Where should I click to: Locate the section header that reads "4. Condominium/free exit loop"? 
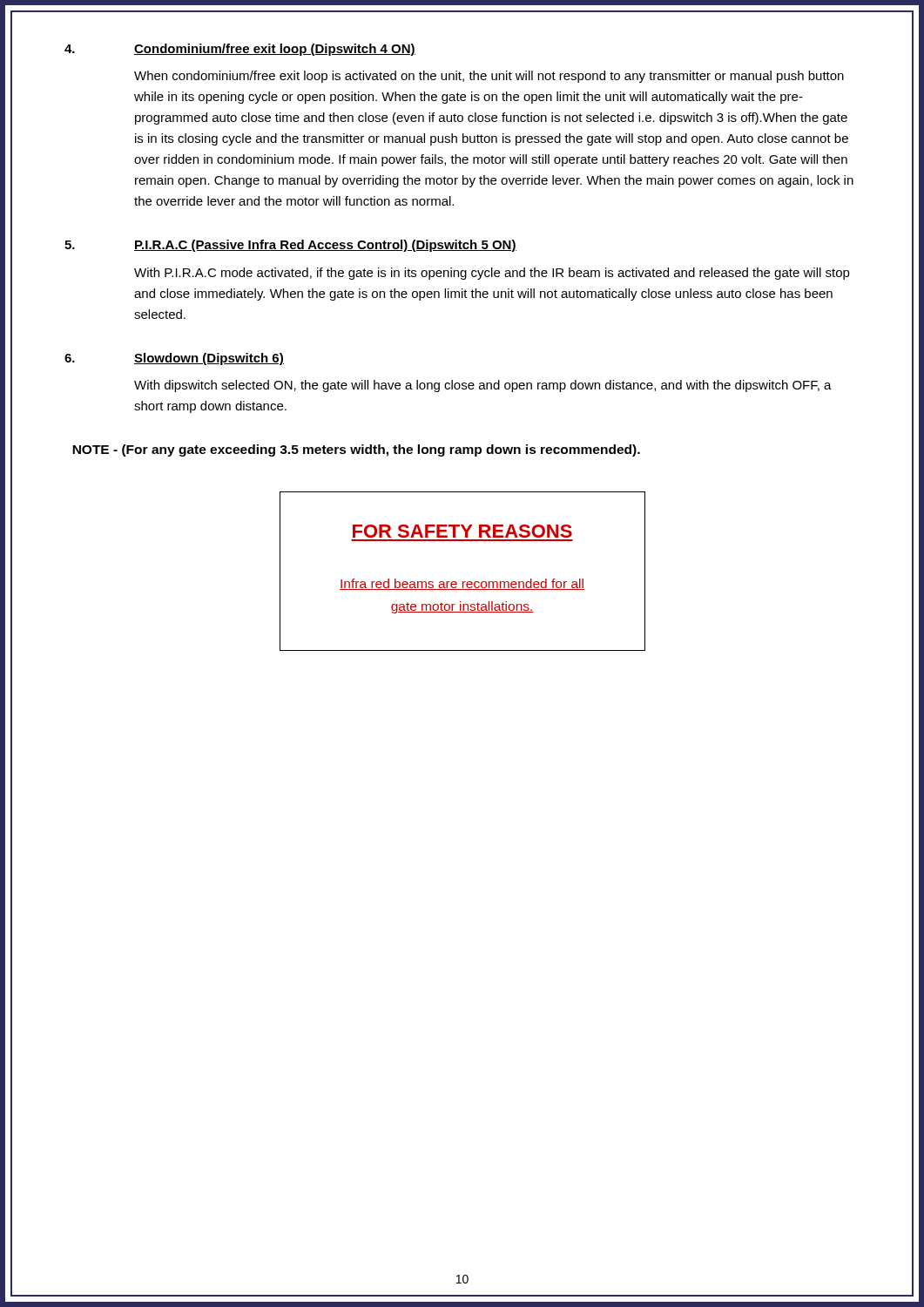click(462, 125)
